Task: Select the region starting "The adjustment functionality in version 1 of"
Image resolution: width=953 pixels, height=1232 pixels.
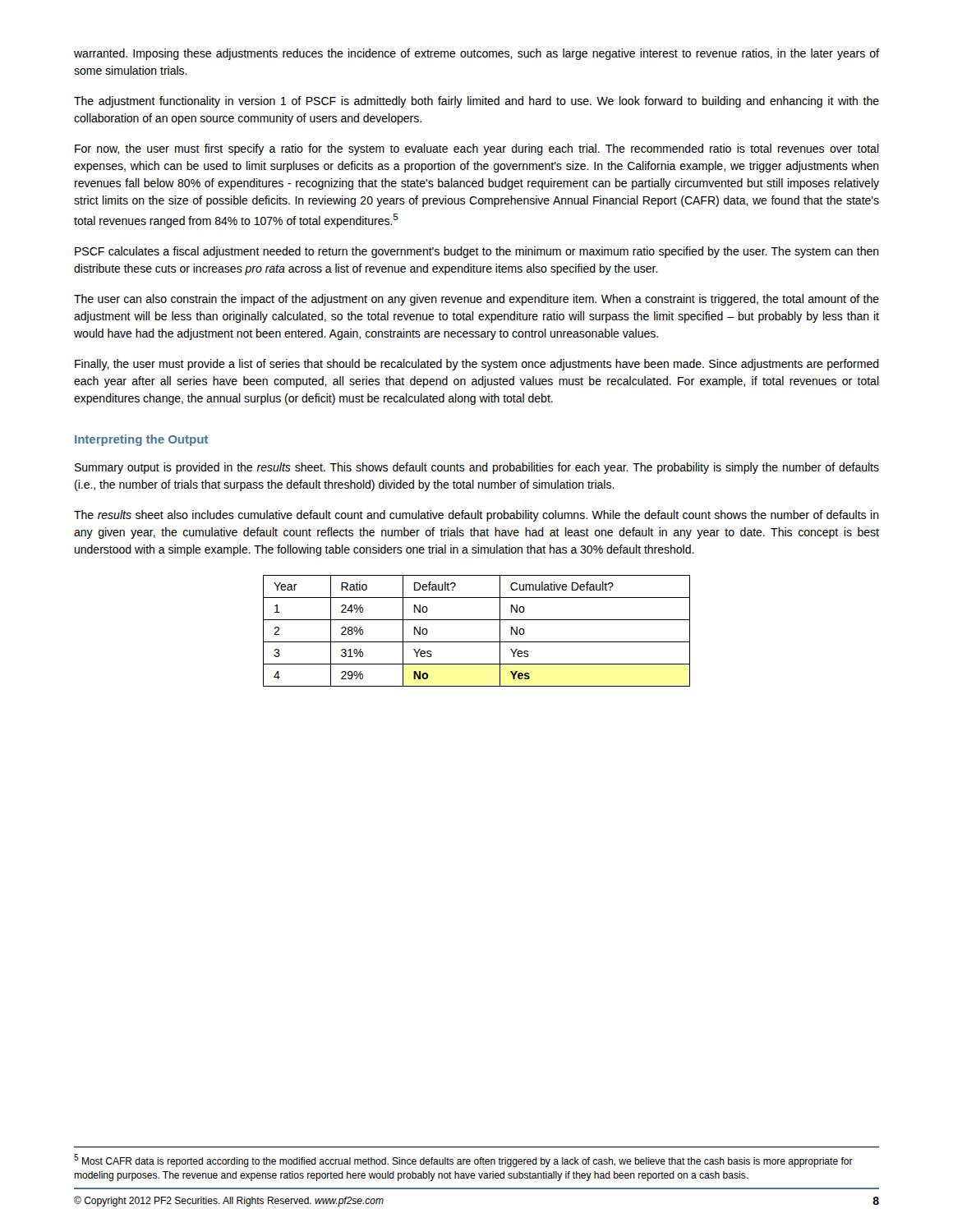Action: (476, 110)
